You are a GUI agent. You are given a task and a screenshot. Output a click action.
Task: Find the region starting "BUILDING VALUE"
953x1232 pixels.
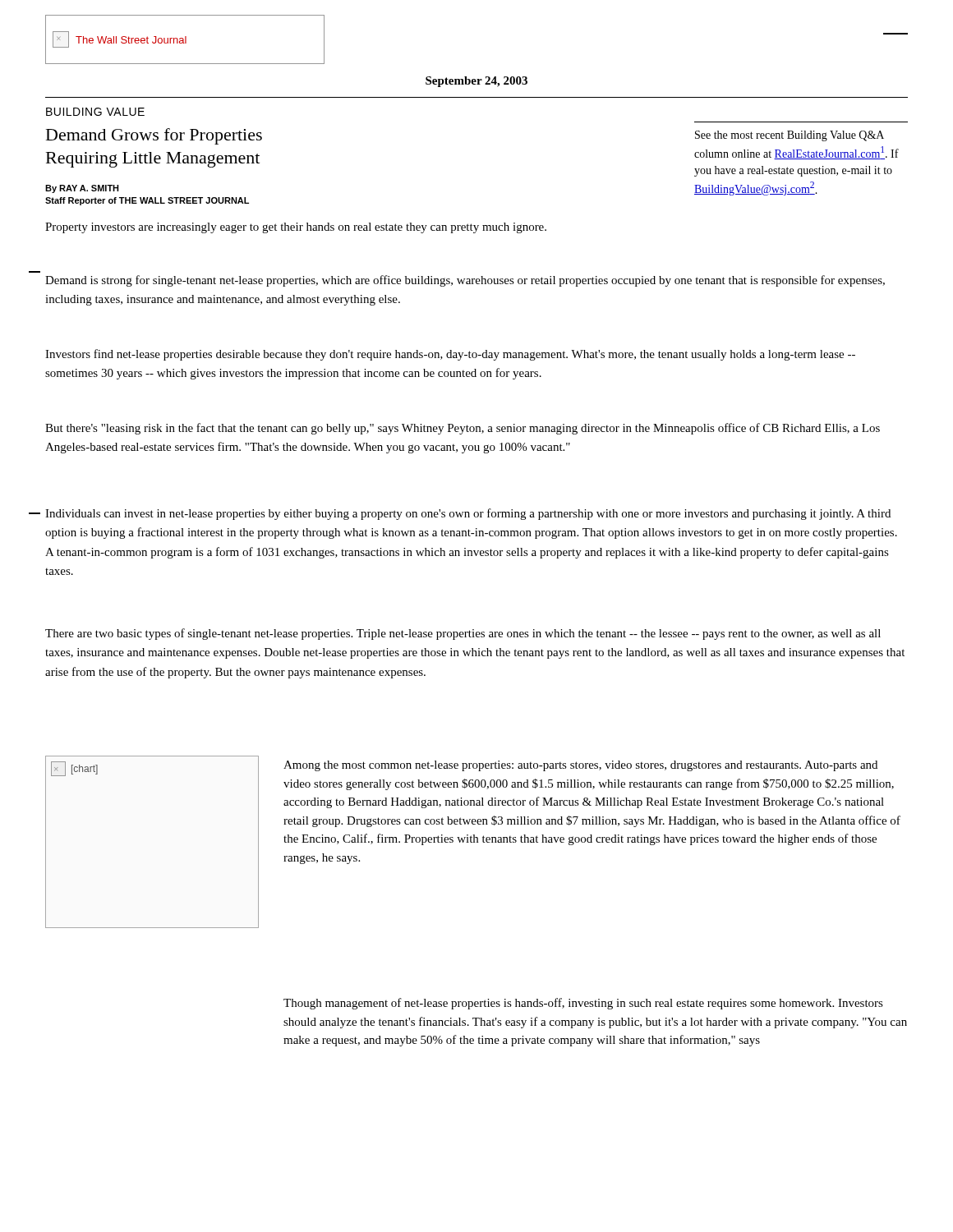click(x=95, y=112)
